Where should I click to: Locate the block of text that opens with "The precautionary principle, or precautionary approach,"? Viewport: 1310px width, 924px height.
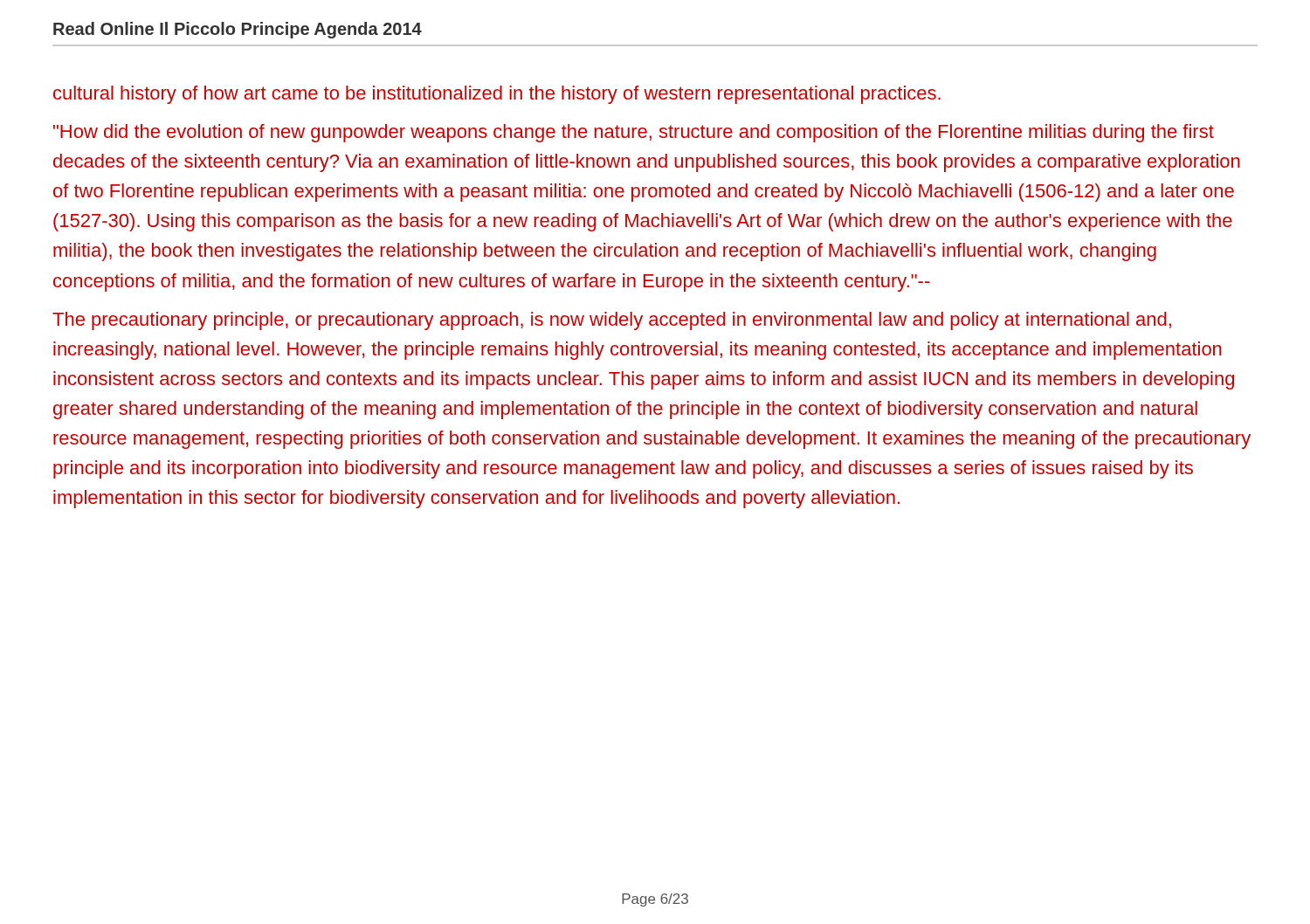tap(652, 408)
